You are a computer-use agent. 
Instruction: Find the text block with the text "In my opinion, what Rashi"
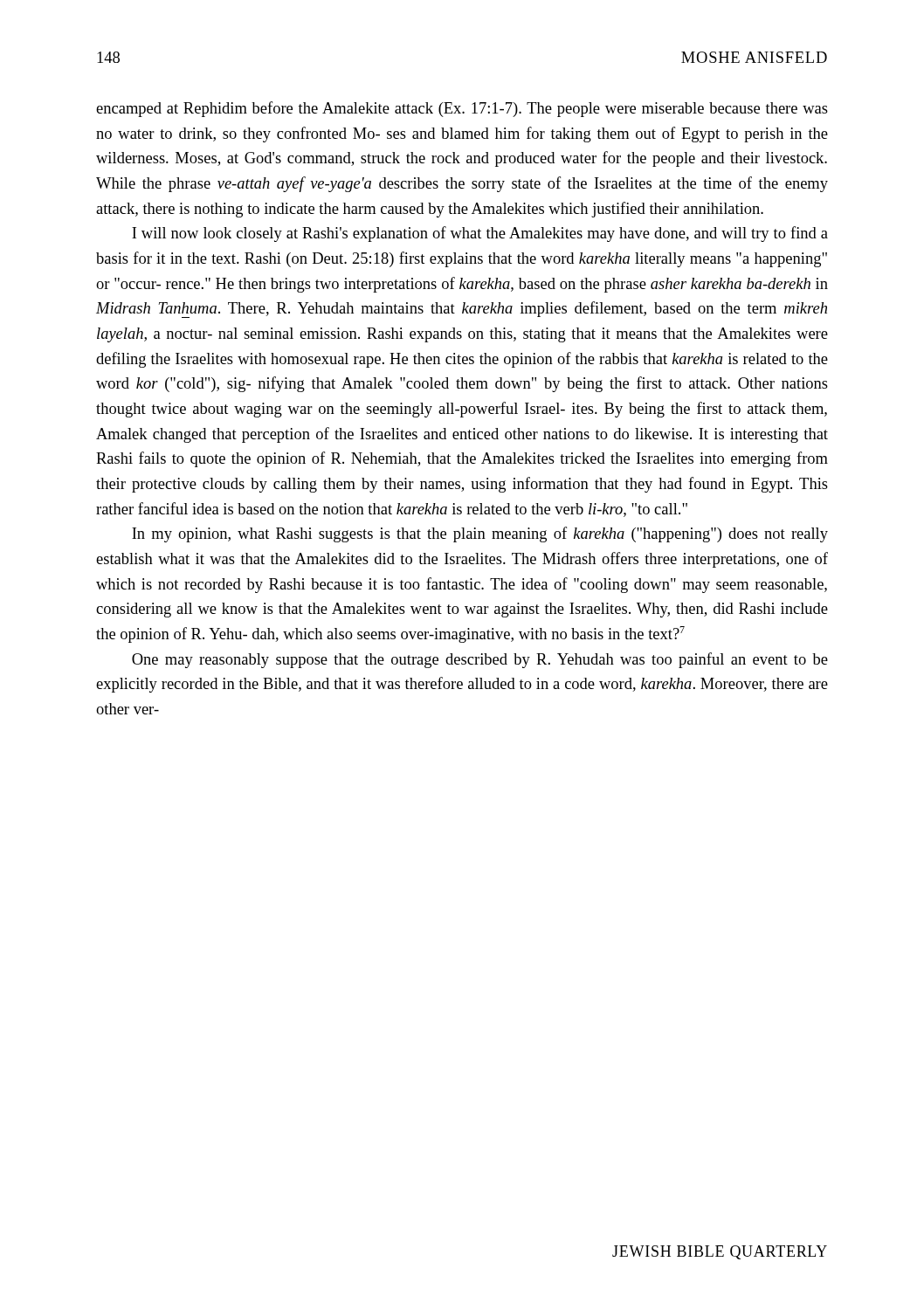462,584
